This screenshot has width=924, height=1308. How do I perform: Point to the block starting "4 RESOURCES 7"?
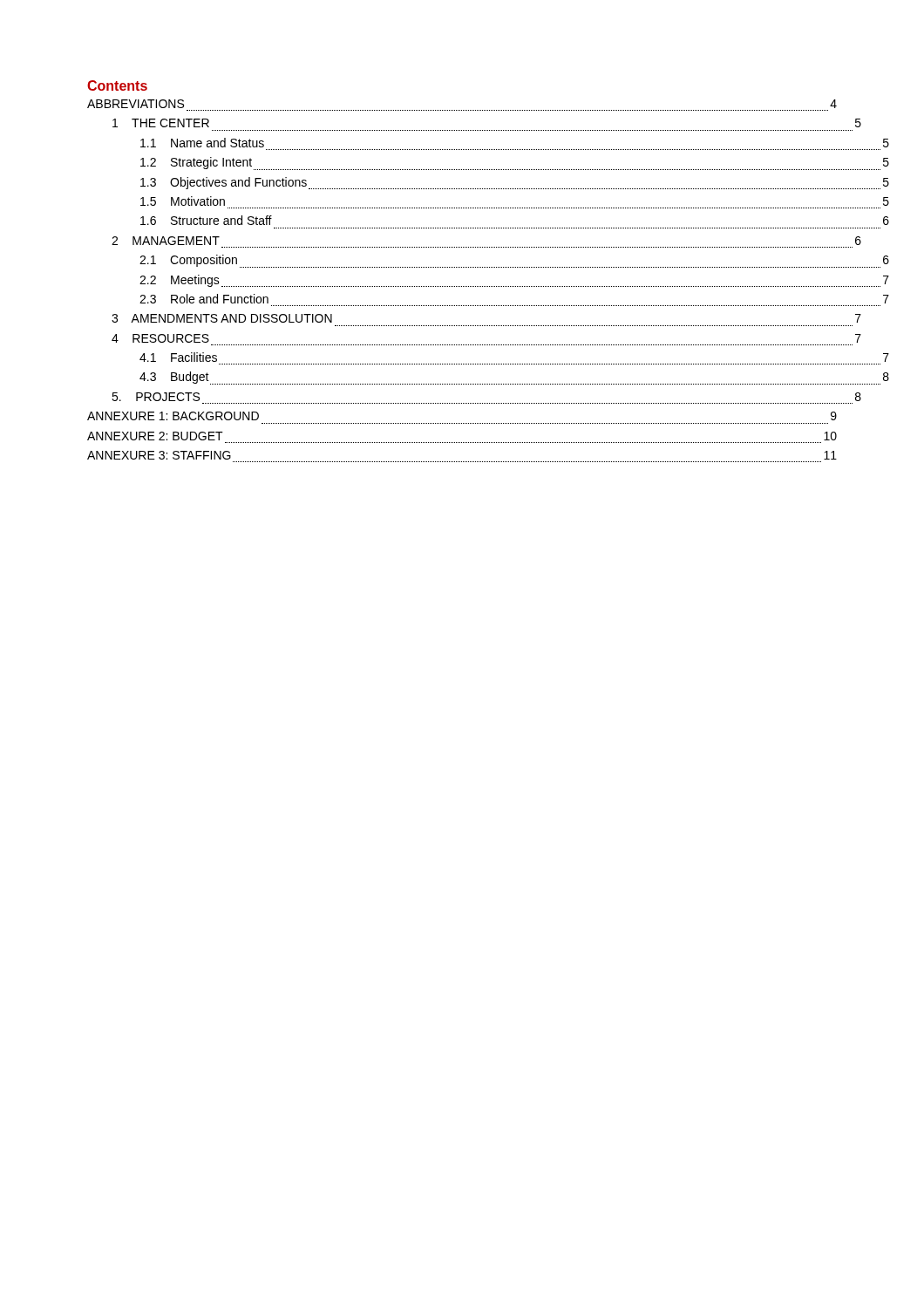pyautogui.click(x=462, y=338)
